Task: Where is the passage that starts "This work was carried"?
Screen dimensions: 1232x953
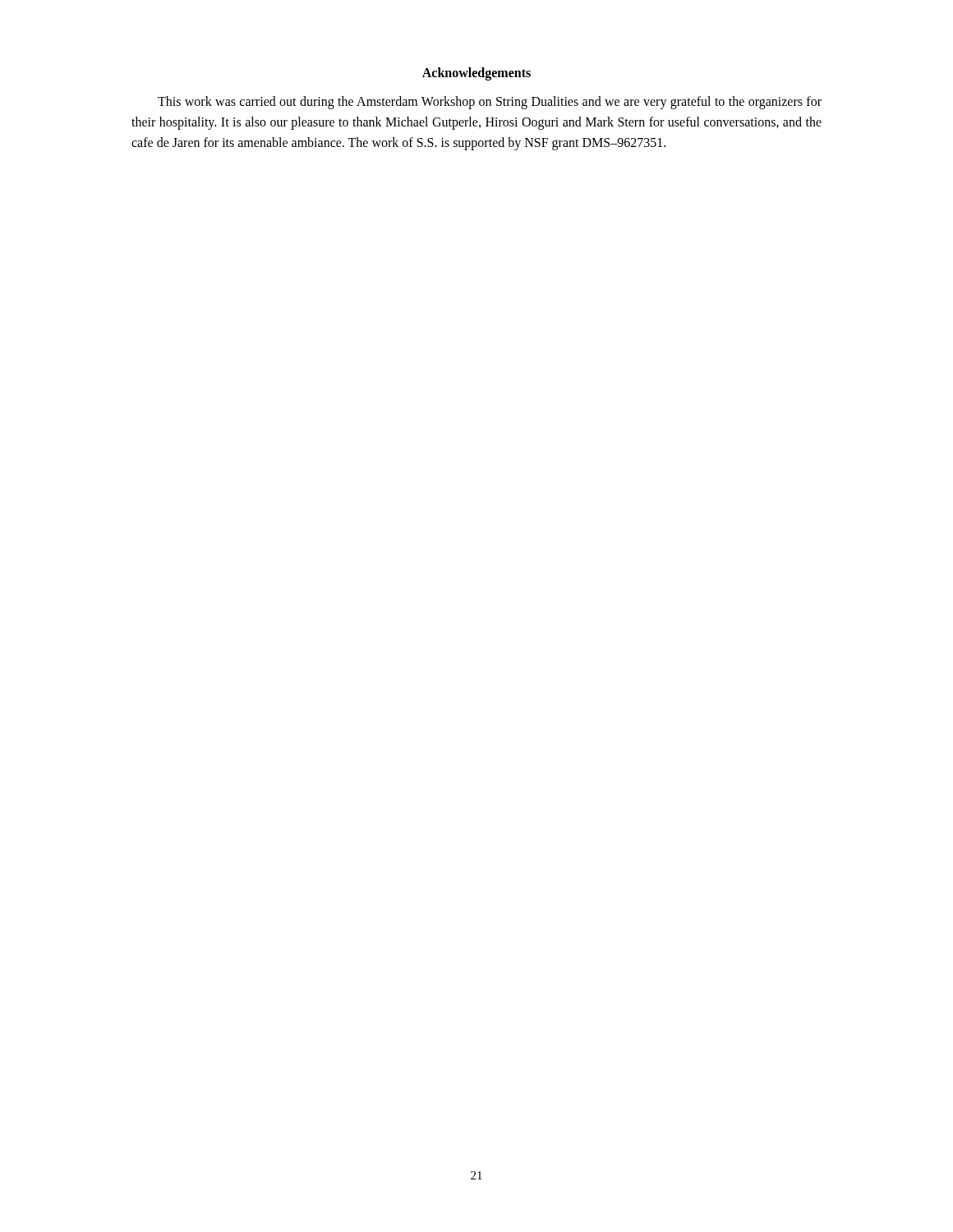Action: [476, 122]
